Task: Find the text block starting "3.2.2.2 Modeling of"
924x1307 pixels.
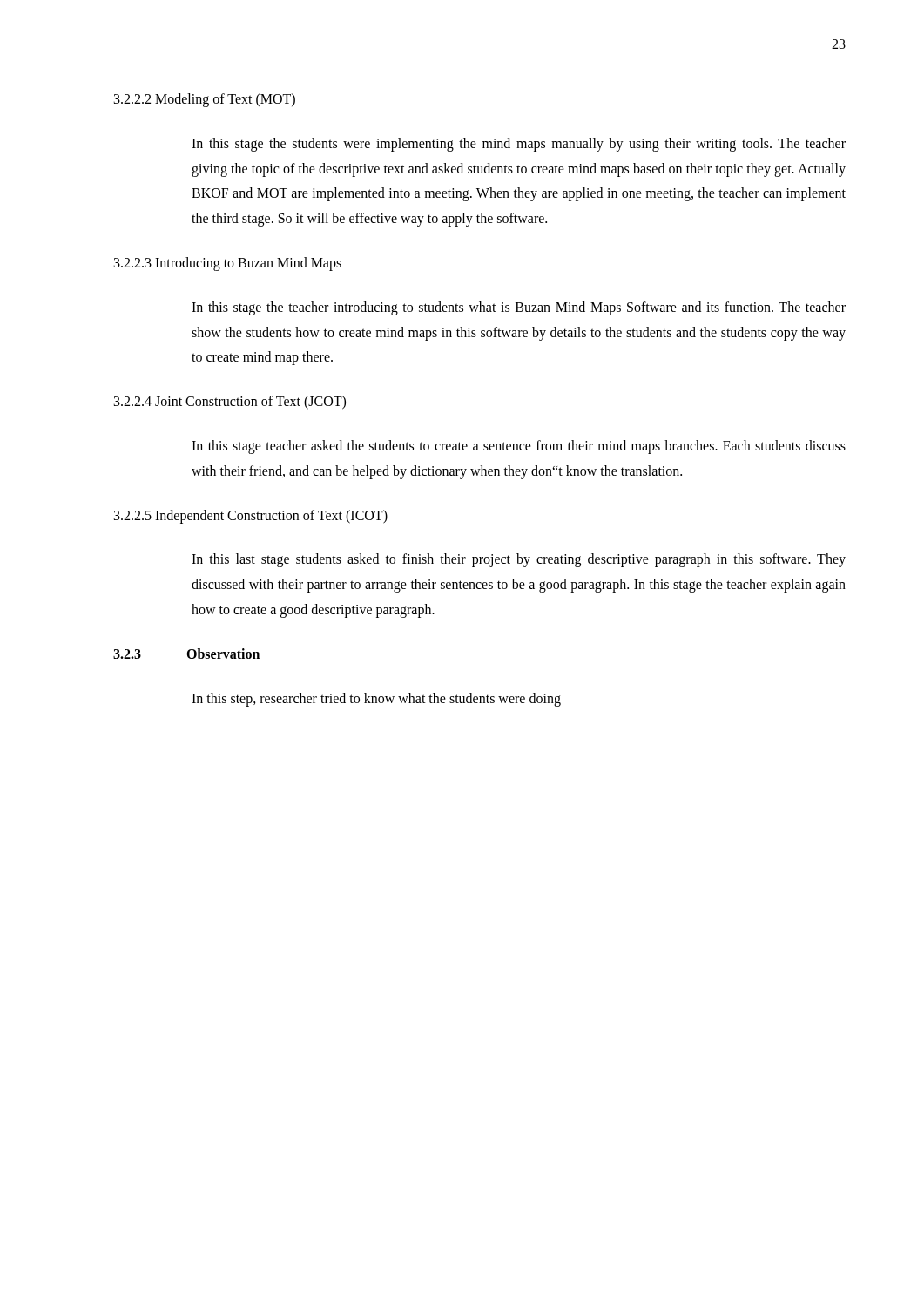Action: [205, 100]
